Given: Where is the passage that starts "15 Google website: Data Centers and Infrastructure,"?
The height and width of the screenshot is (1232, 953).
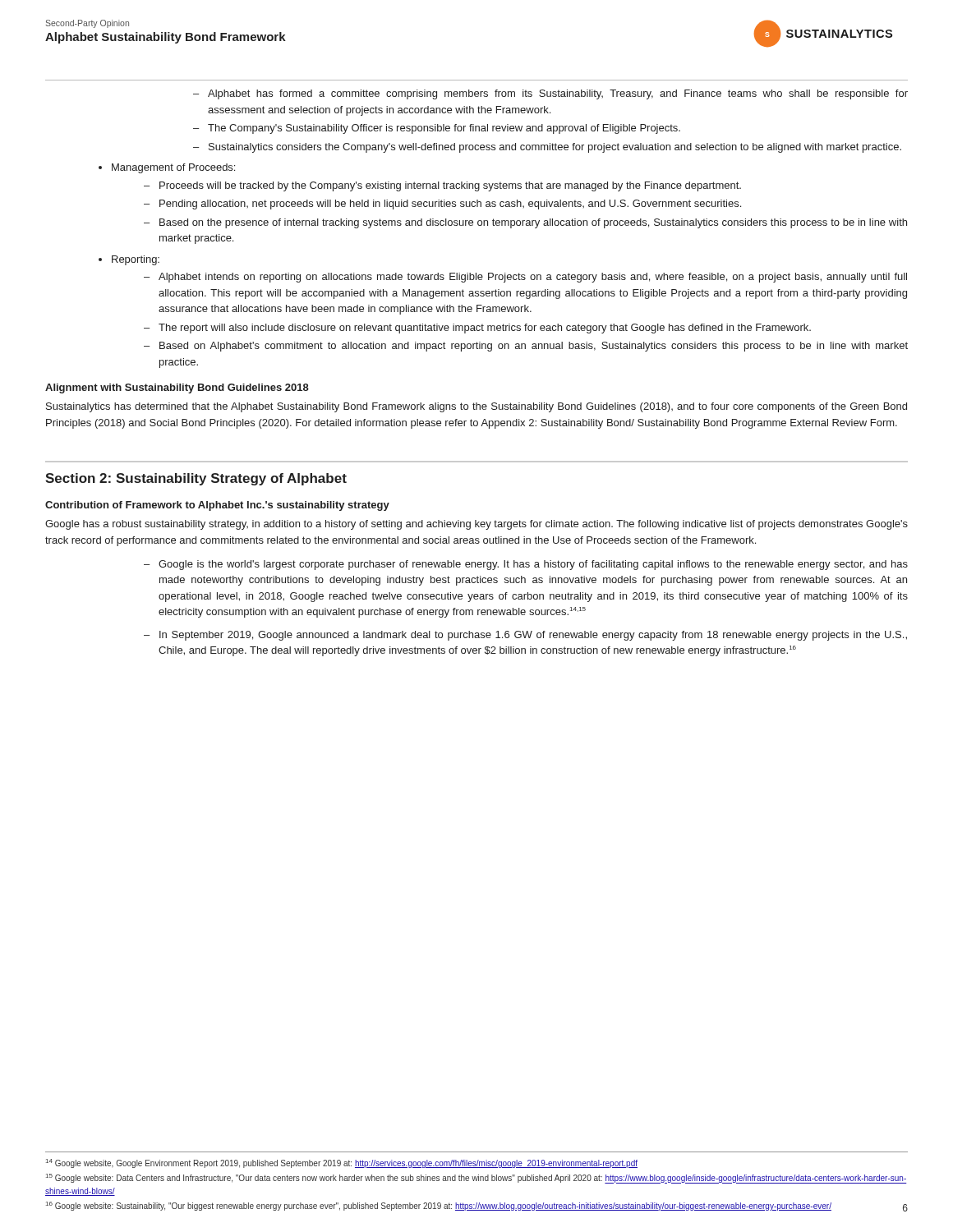Looking at the screenshot, I should coord(476,1184).
